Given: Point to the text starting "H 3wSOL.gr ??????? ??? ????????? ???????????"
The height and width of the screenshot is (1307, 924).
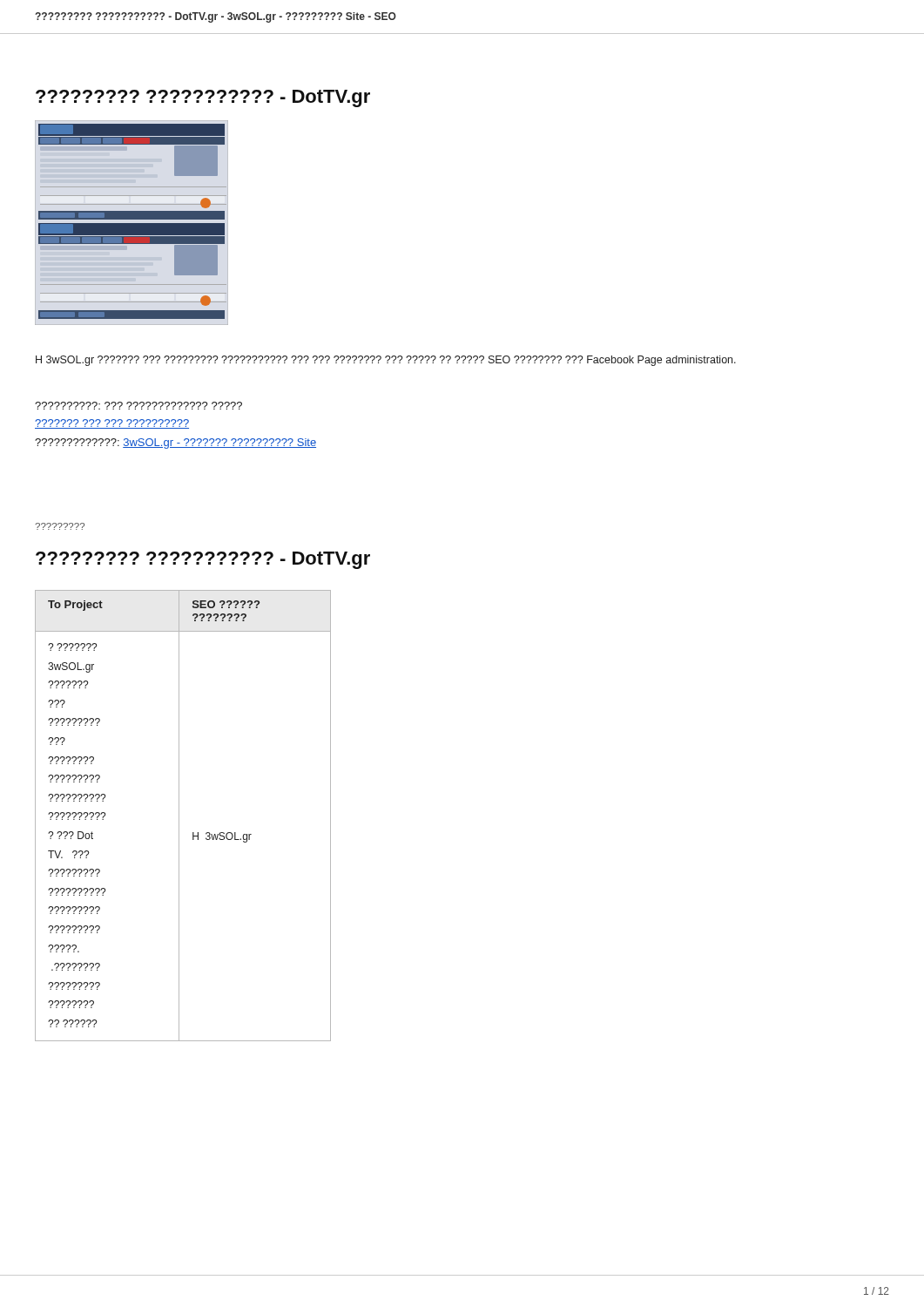Looking at the screenshot, I should click(x=386, y=360).
